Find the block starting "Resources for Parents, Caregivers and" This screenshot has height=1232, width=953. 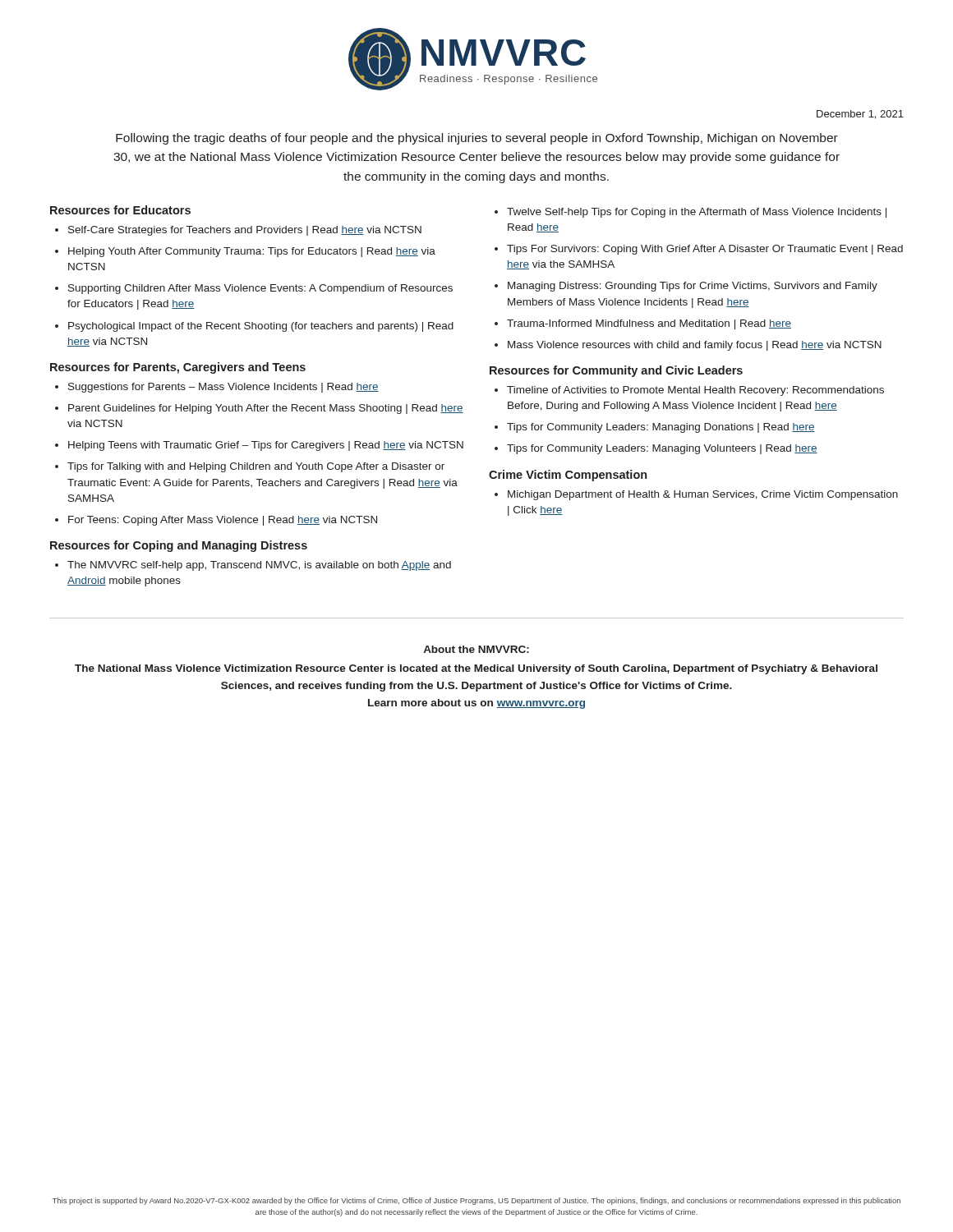tap(178, 367)
